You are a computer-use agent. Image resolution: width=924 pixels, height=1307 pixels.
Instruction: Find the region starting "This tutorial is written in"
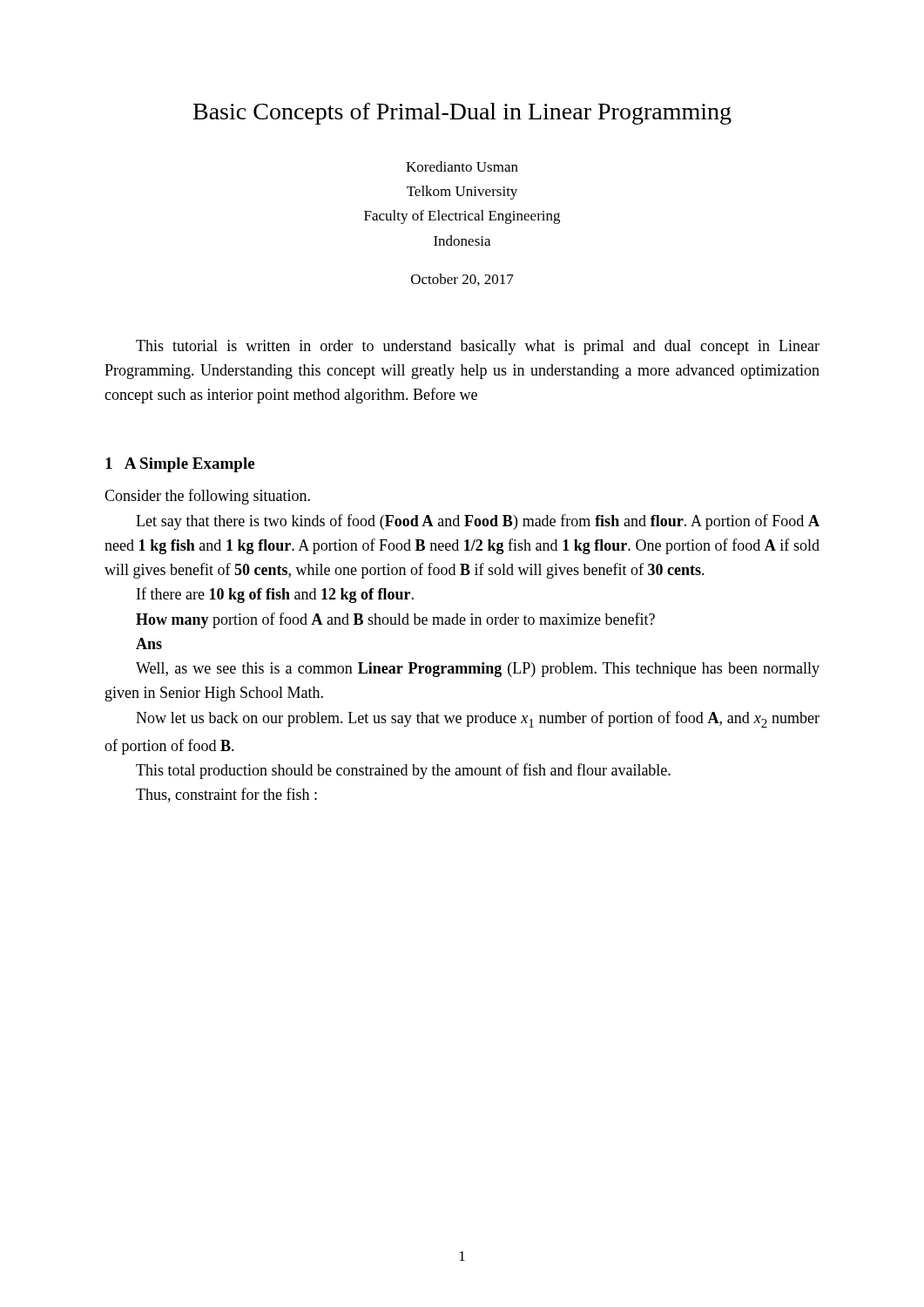[462, 370]
